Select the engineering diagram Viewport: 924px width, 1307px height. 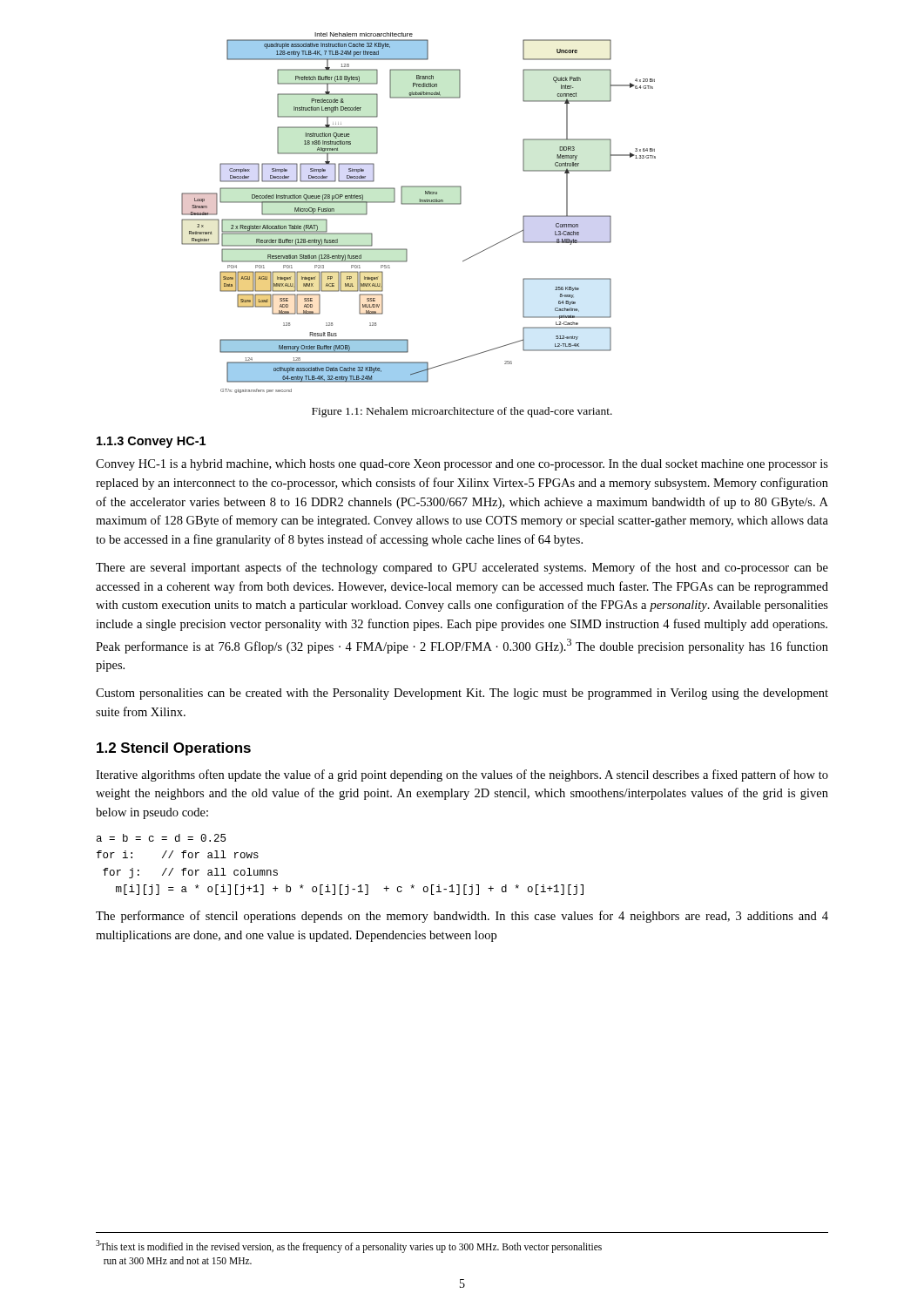tap(462, 213)
